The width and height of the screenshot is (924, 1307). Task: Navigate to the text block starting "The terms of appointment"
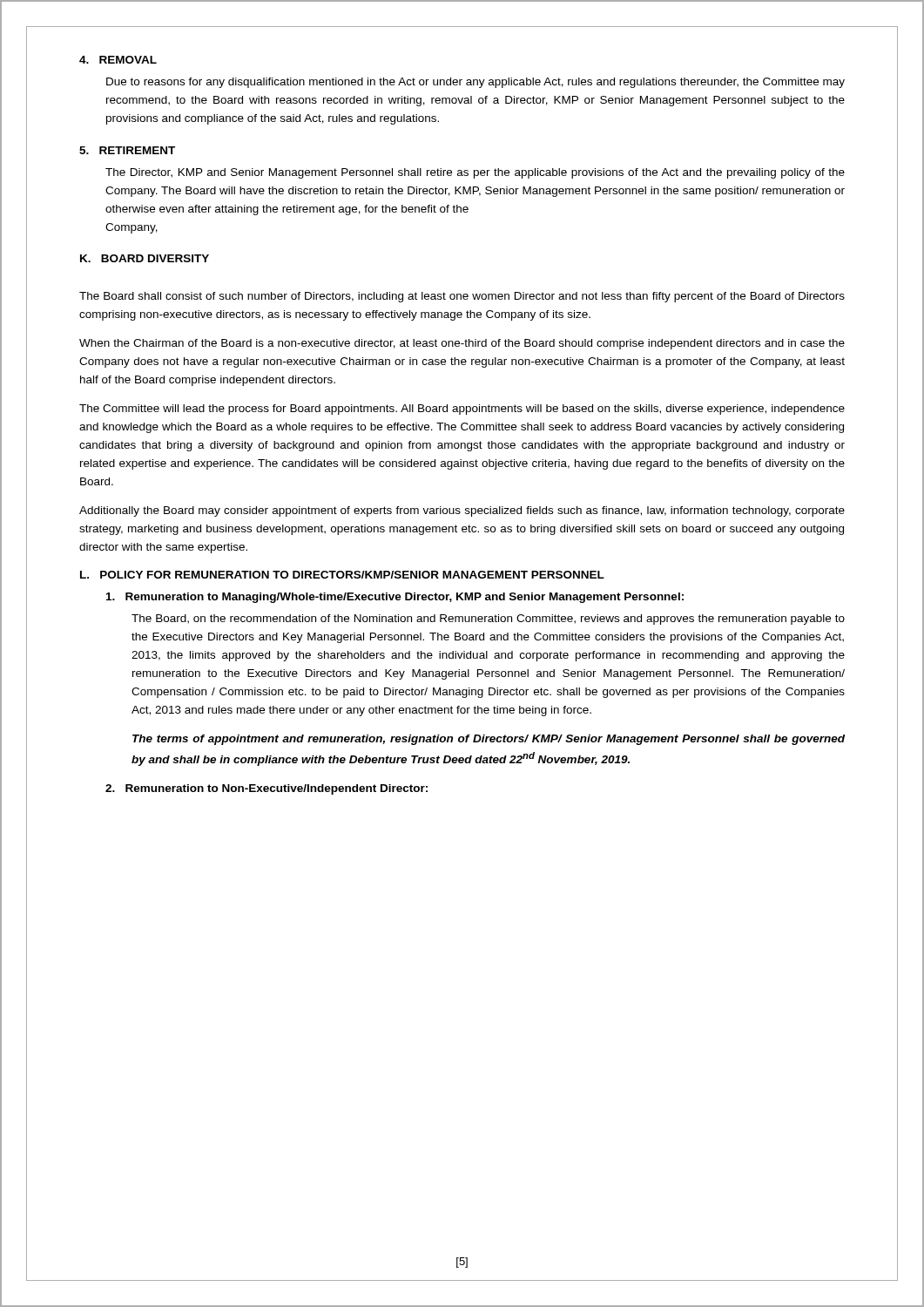pos(488,749)
